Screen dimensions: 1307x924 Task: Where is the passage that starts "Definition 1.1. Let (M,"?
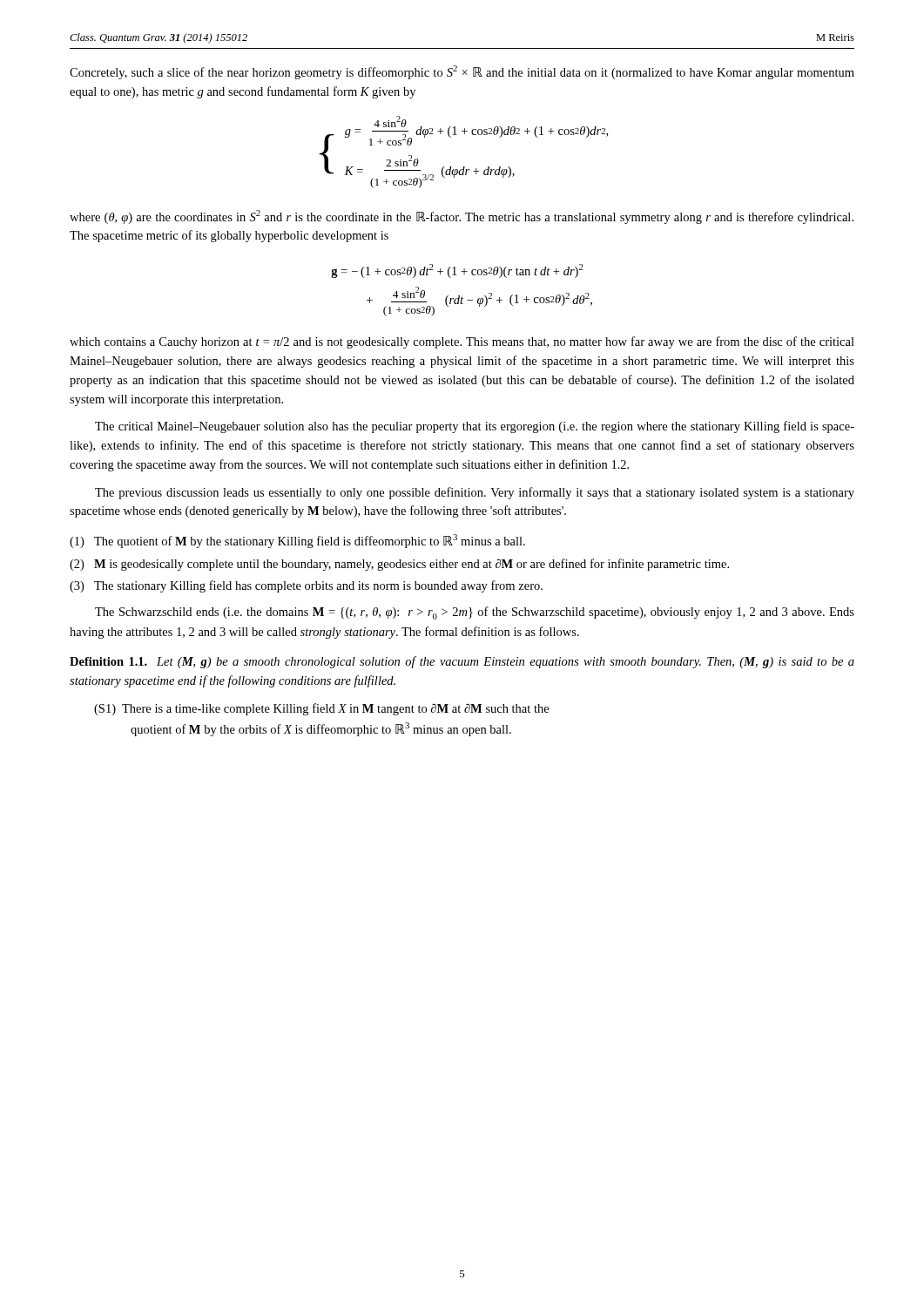(x=462, y=672)
